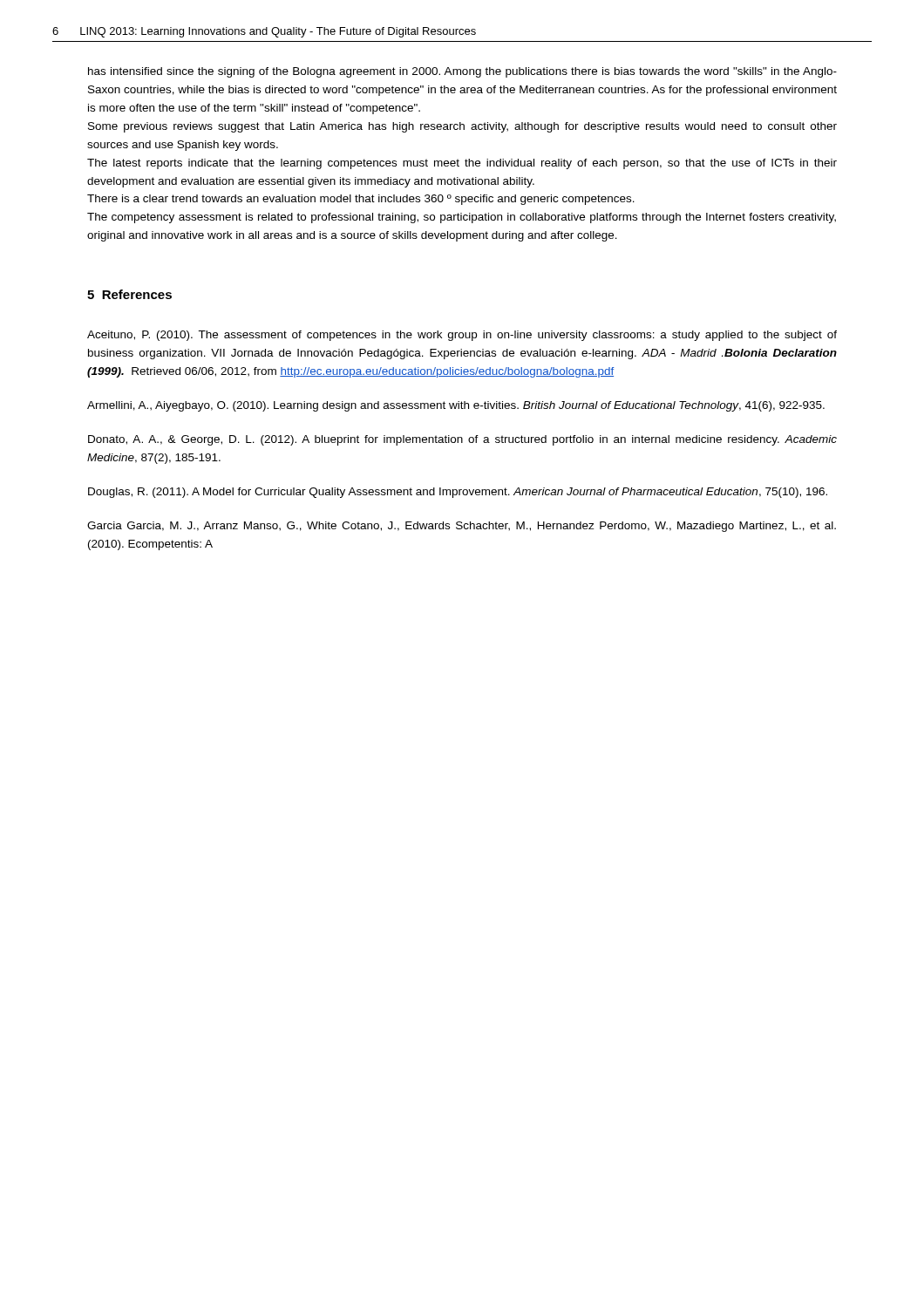This screenshot has width=924, height=1308.
Task: Where is the passage that starts "Some previous reviews suggest that Latin"?
Action: 462,136
